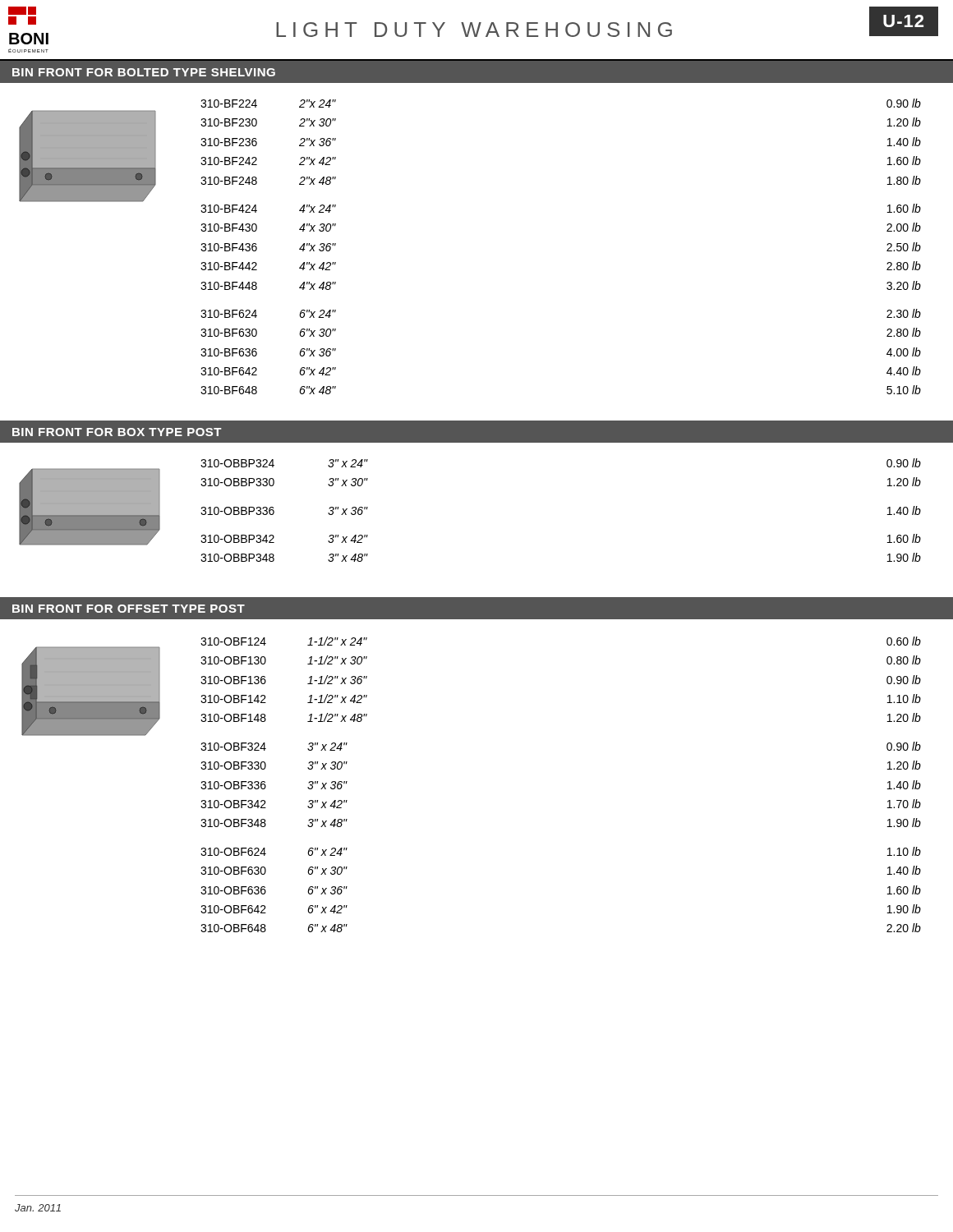Locate the list item that says "310-BF430 4"x 30" 2.00 lb"
This screenshot has height=1232, width=953.
click(227, 227)
